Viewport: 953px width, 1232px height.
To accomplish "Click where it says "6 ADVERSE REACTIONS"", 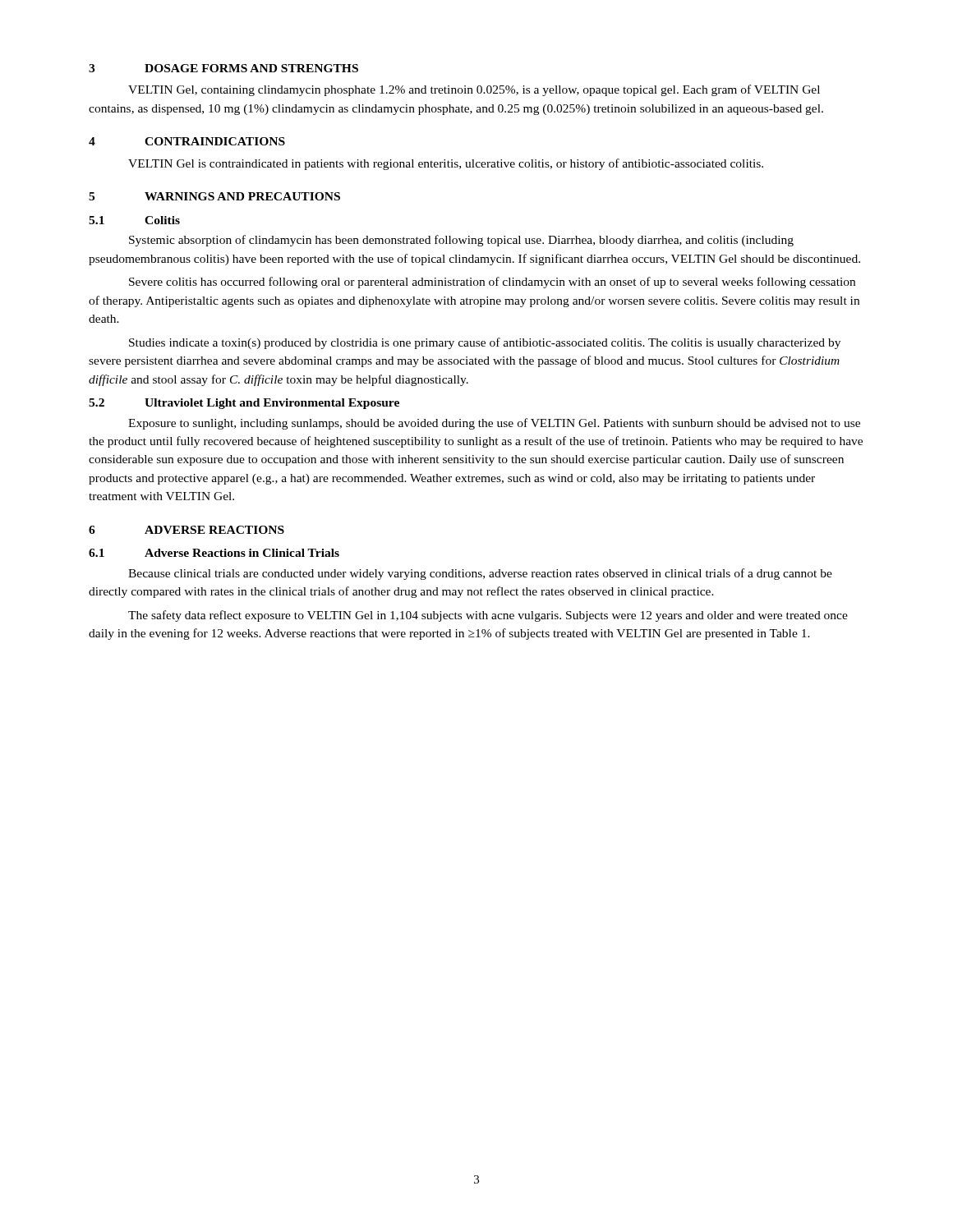I will tap(187, 530).
